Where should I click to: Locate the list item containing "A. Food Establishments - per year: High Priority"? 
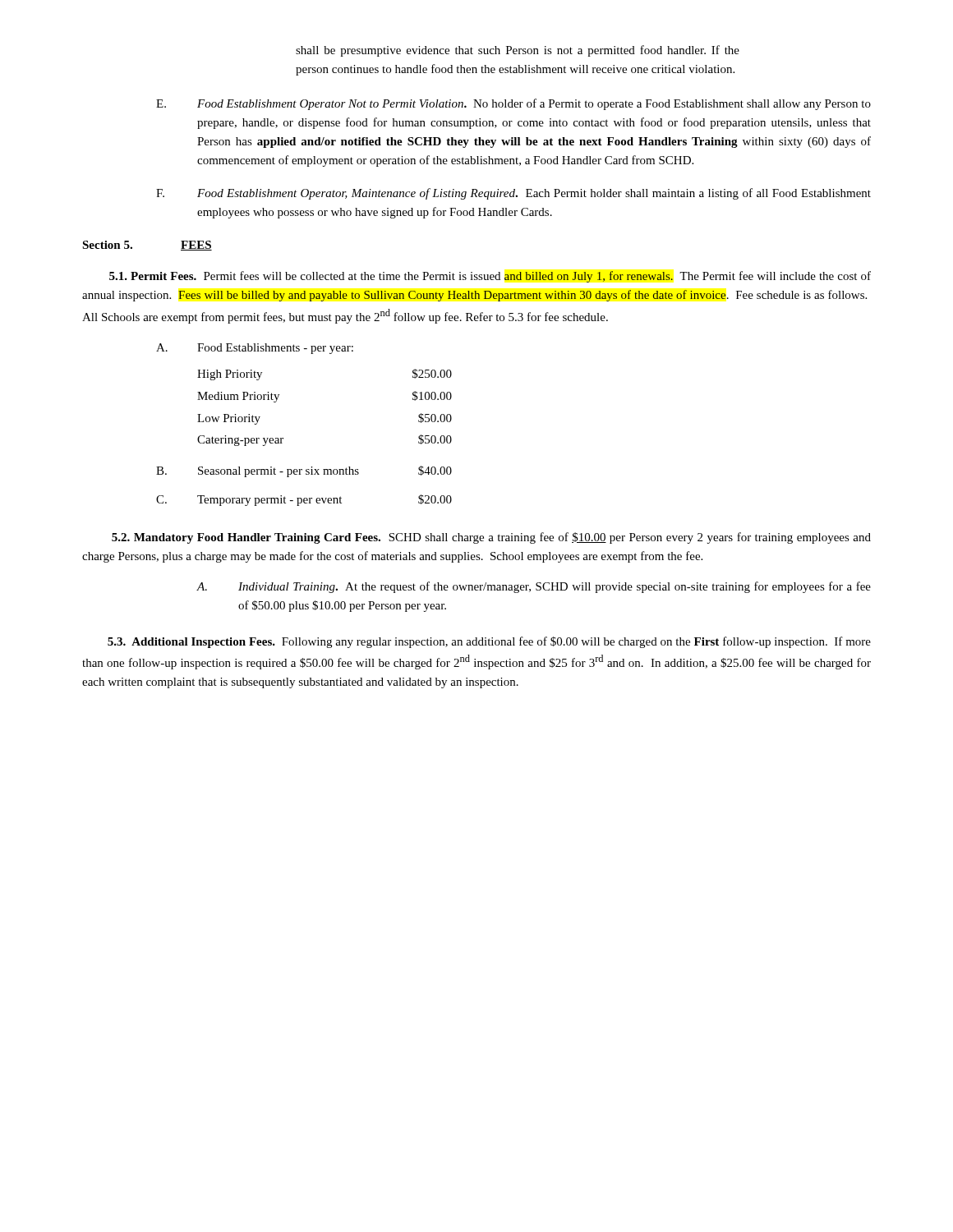(x=255, y=349)
